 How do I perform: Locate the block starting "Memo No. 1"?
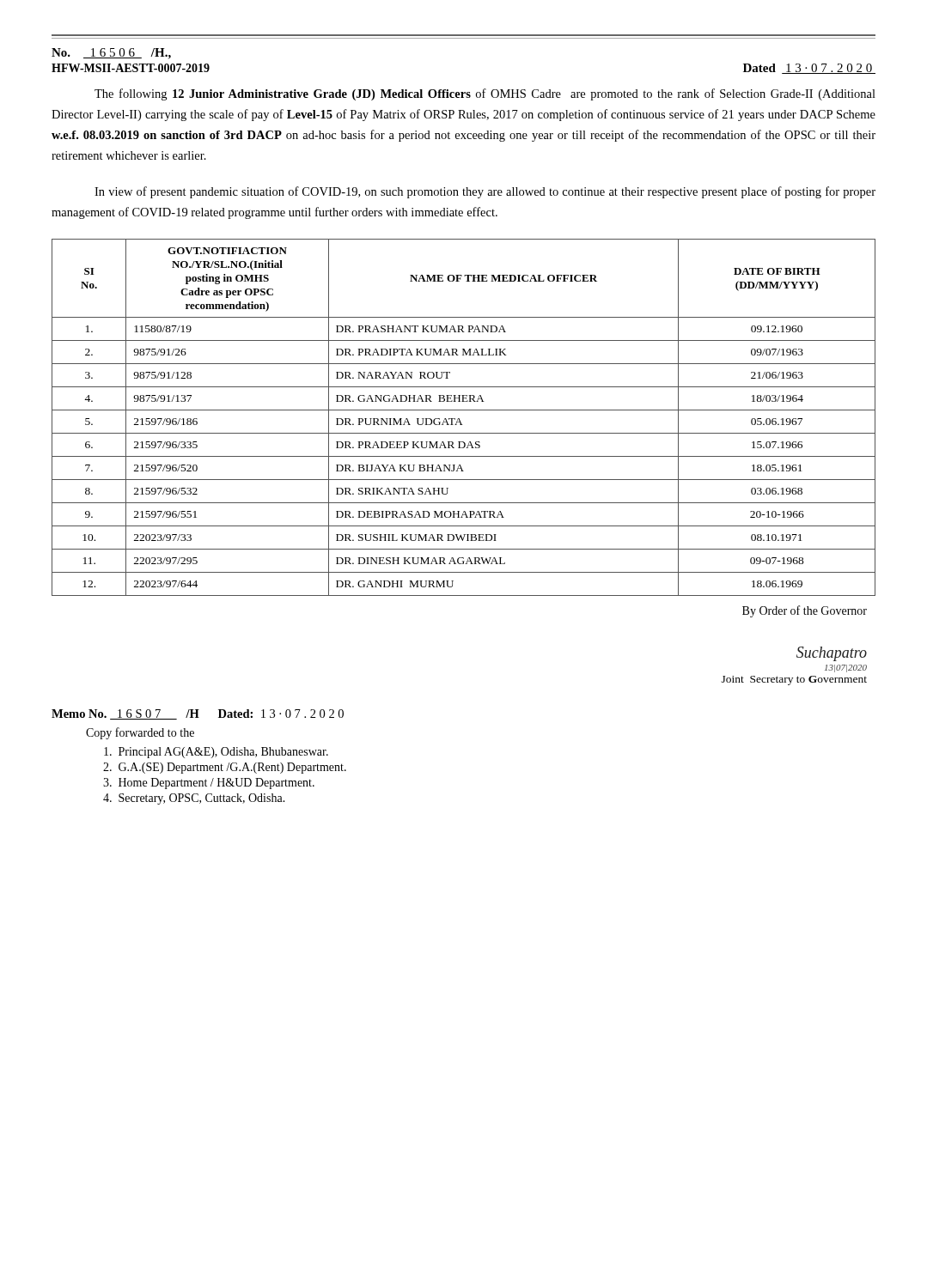198,714
